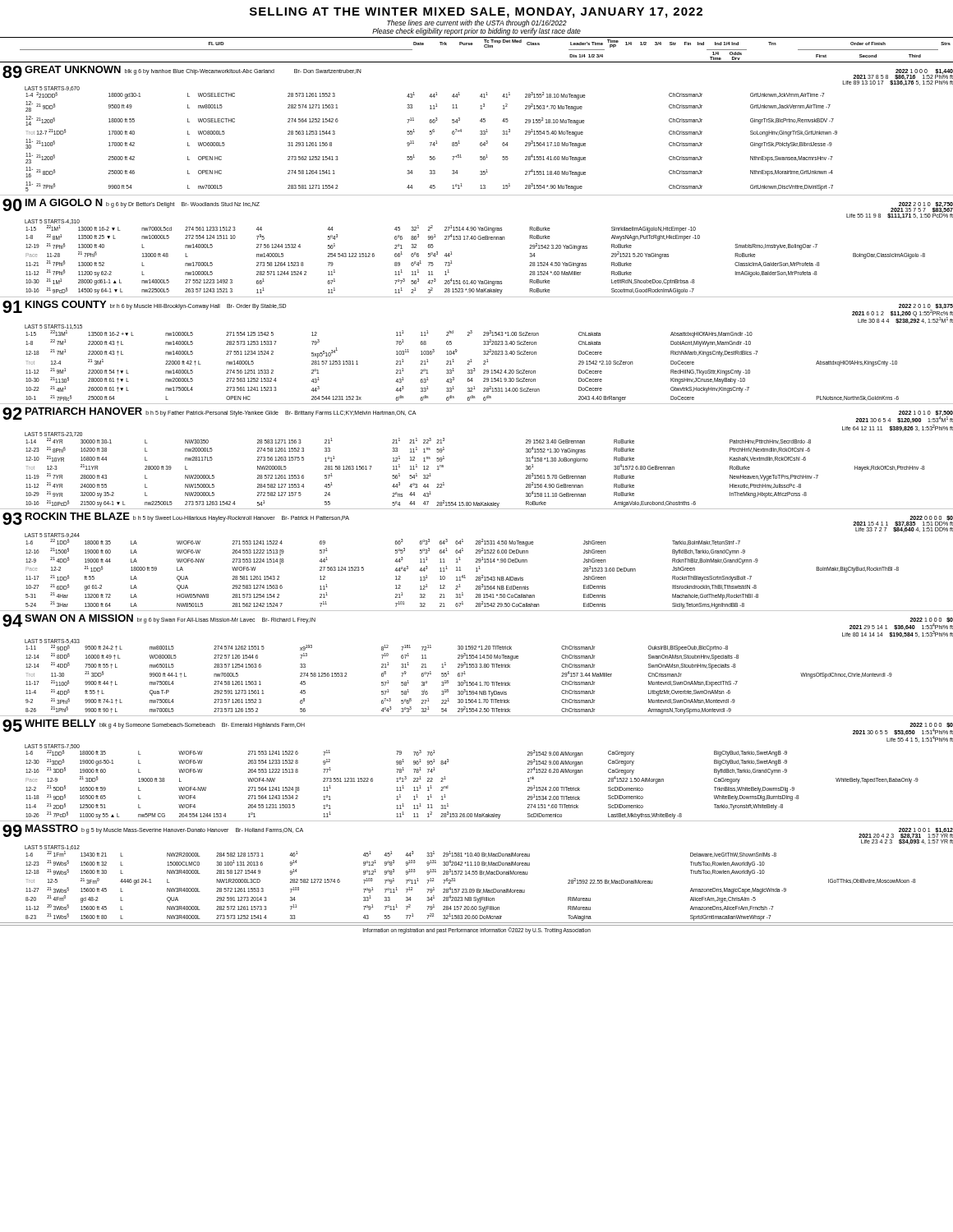Find the text block starting "89 GREAT UNKNOWN"
Image resolution: width=953 pixels, height=1232 pixels.
coord(476,128)
